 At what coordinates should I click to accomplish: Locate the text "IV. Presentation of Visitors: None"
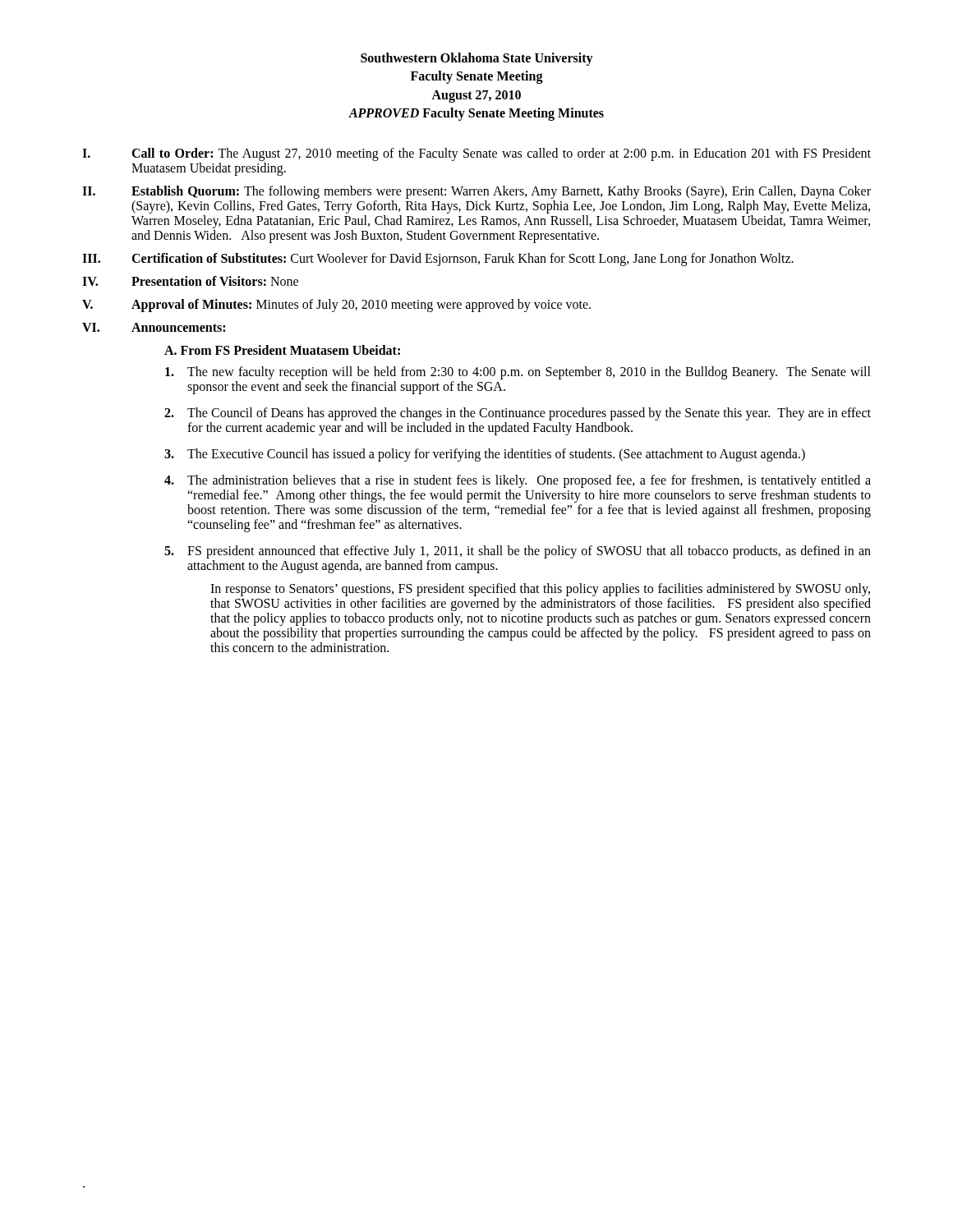[190, 281]
